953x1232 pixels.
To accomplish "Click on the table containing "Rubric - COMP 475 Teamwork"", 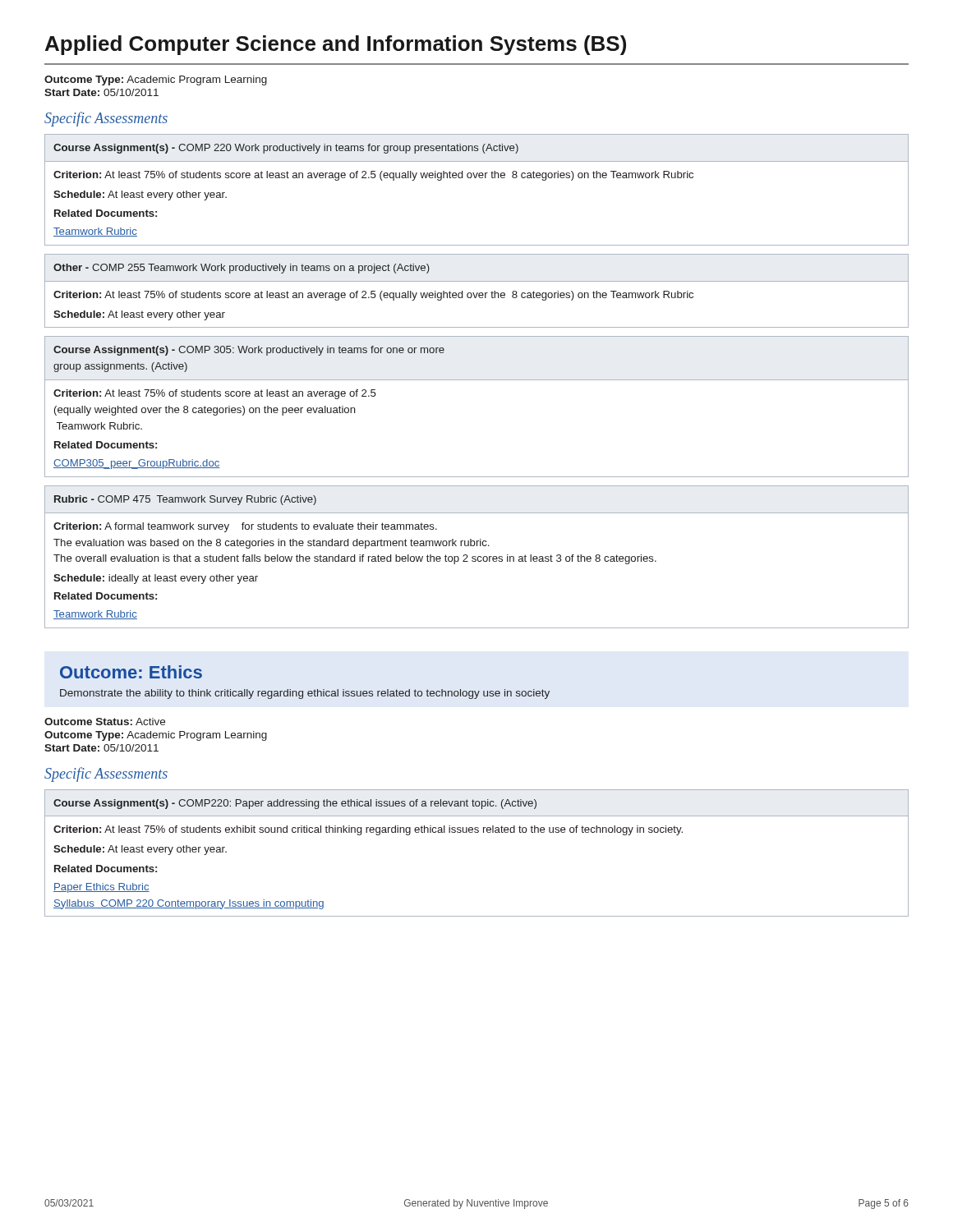I will click(x=476, y=557).
